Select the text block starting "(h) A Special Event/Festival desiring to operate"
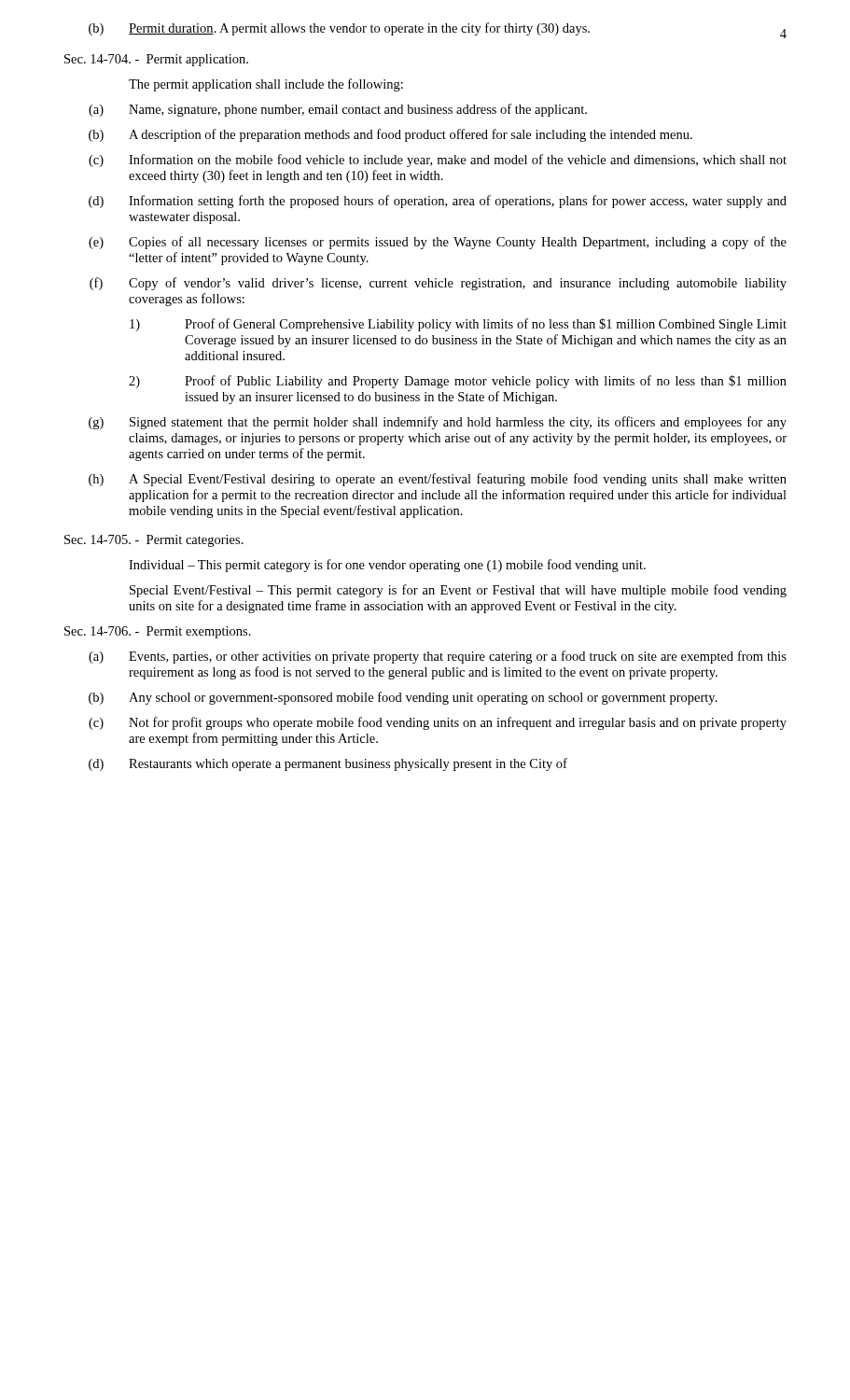Screen dimensions: 1400x850 [x=425, y=495]
